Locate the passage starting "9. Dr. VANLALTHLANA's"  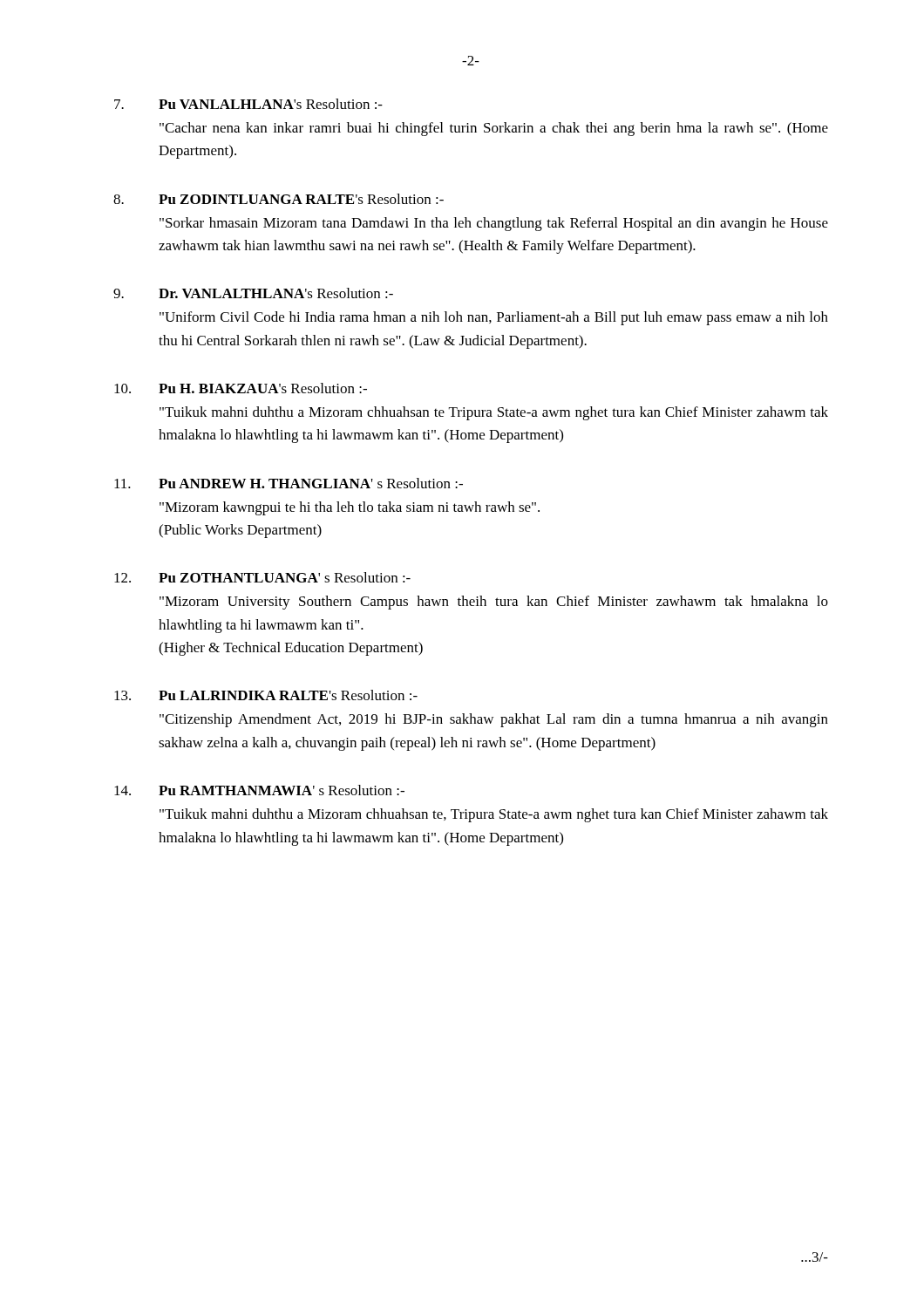coord(471,319)
